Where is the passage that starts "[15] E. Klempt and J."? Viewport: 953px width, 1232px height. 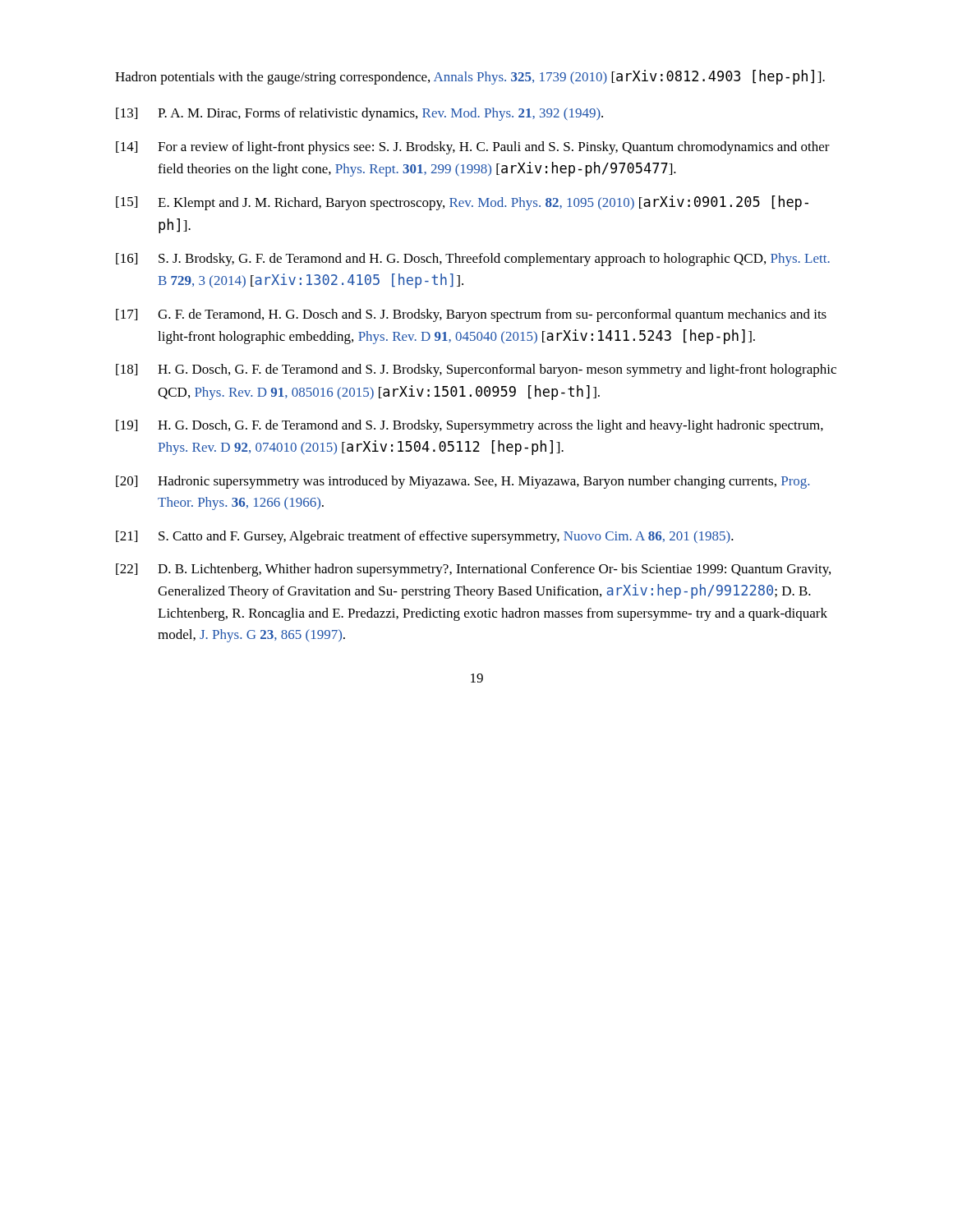[476, 214]
